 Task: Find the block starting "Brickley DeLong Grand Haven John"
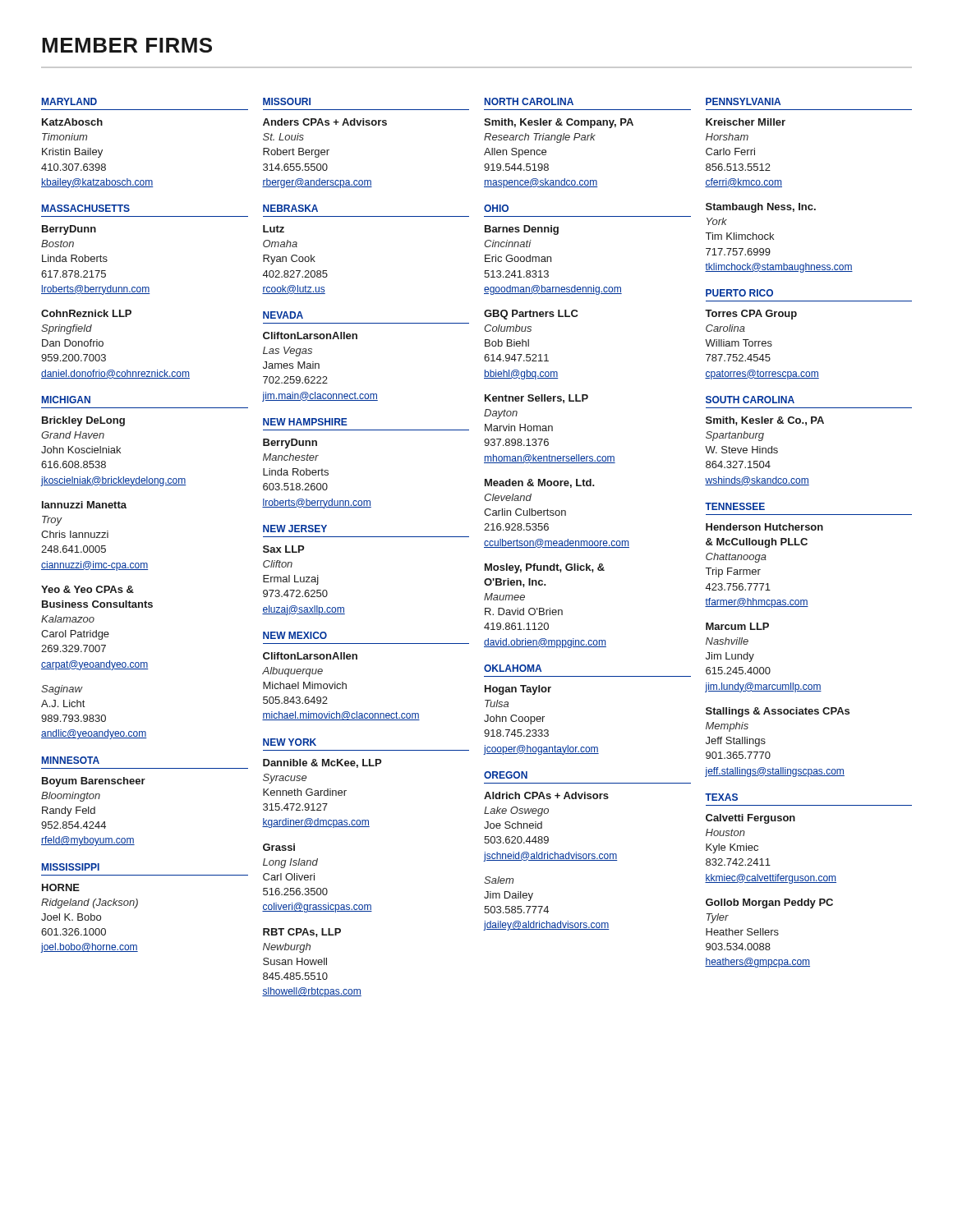pos(83,421)
